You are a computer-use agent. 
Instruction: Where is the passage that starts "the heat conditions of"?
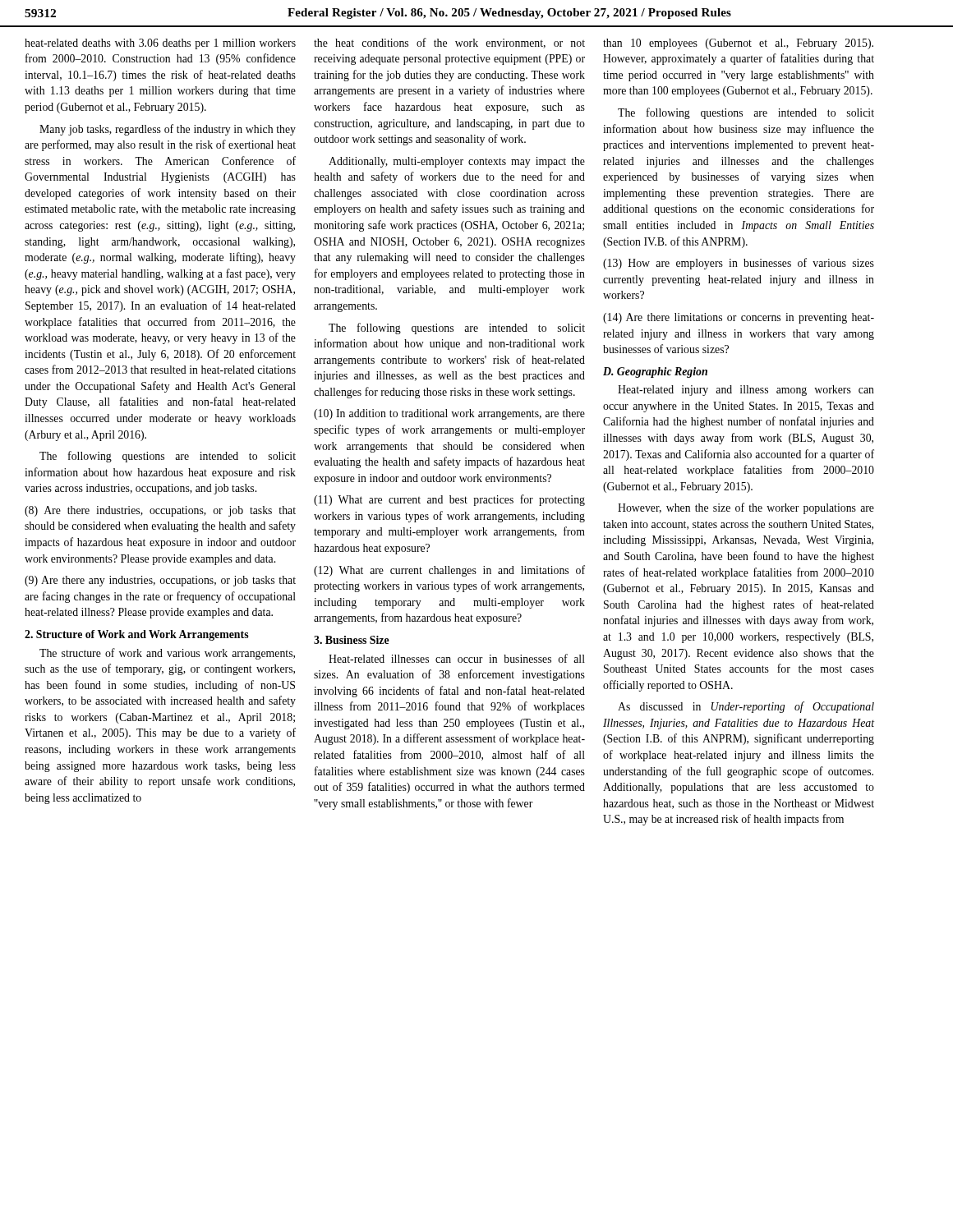449,91
